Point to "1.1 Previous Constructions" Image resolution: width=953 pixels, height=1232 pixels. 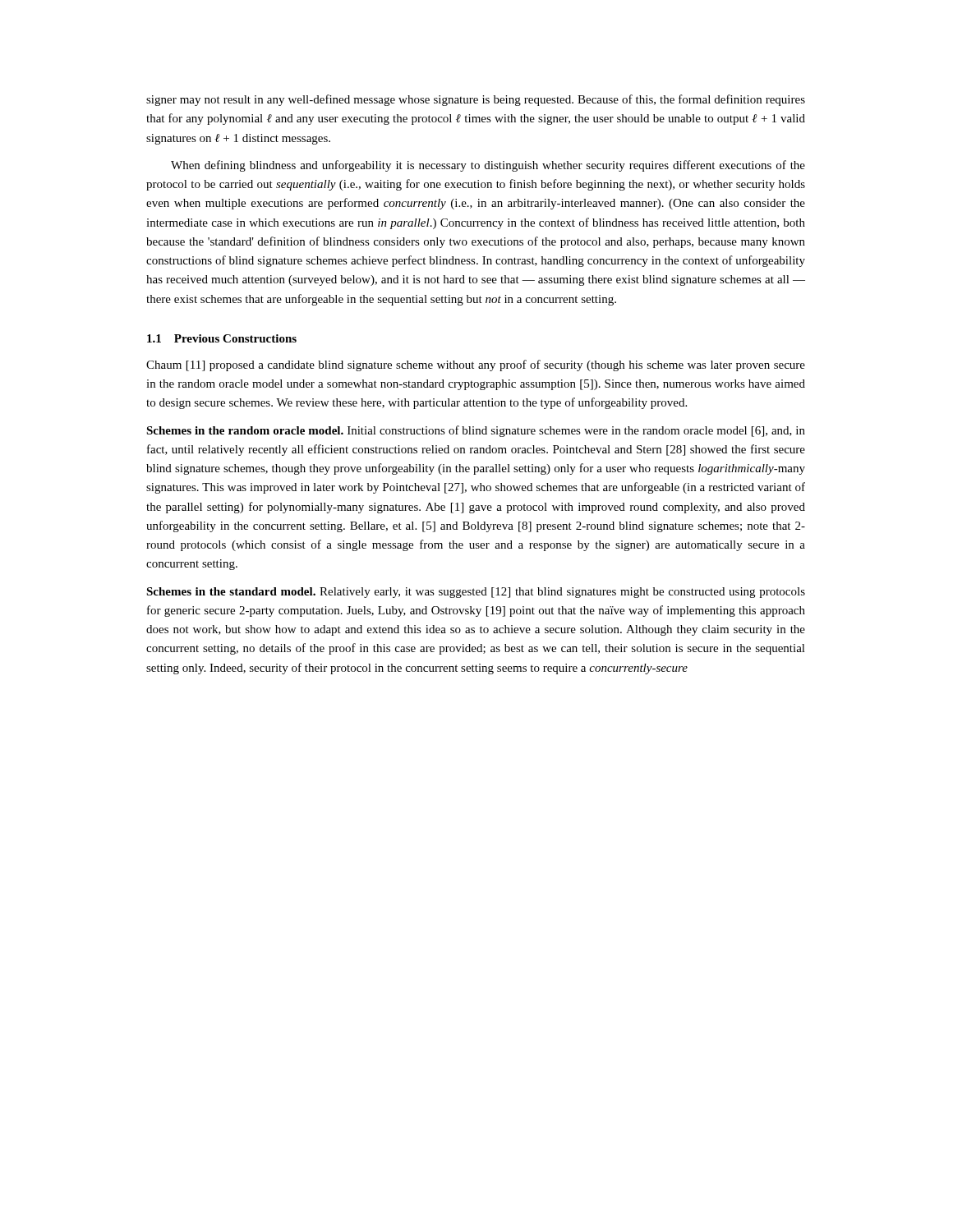221,338
